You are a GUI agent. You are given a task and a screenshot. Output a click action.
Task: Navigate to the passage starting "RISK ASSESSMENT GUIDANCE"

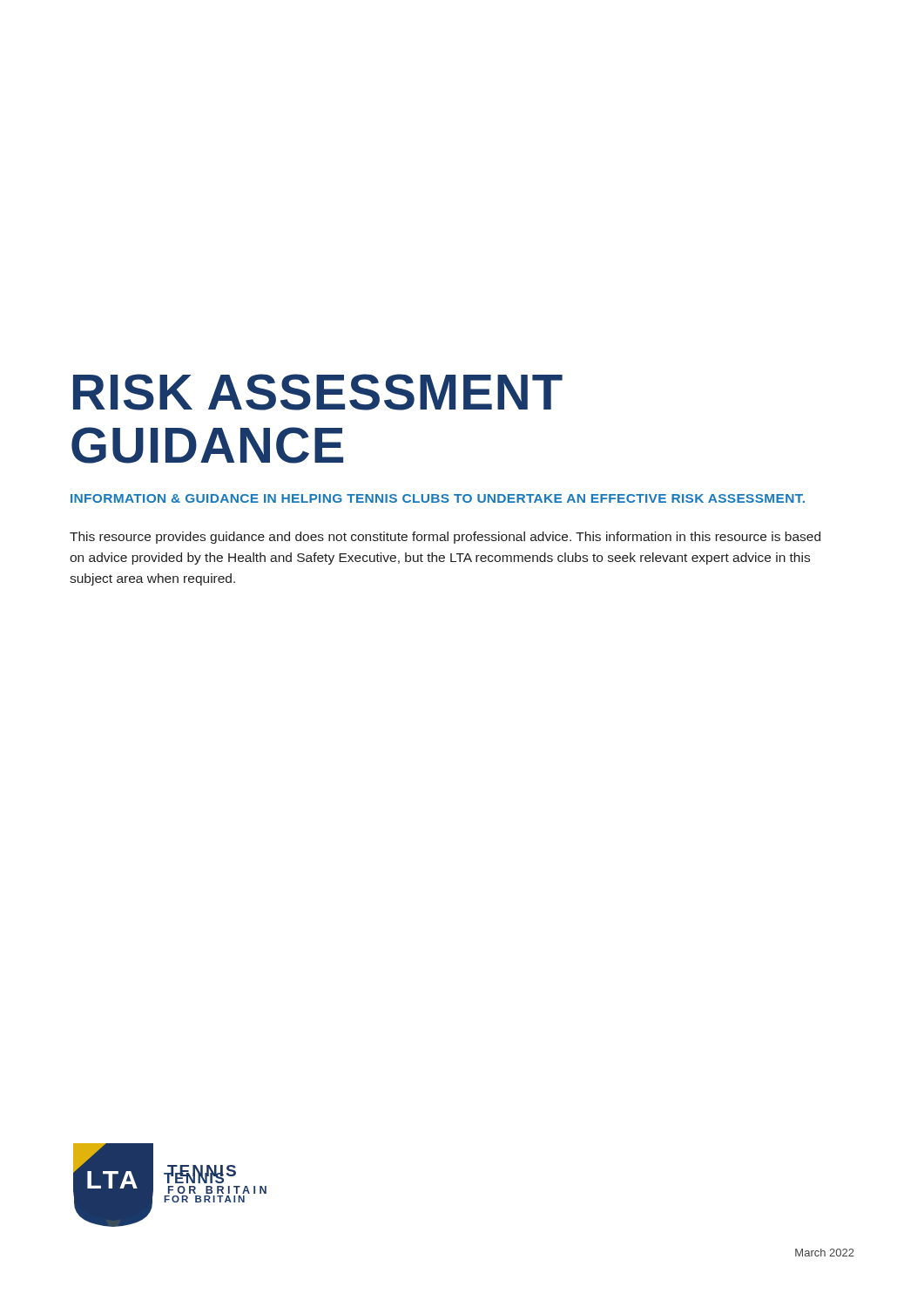[x=449, y=419]
